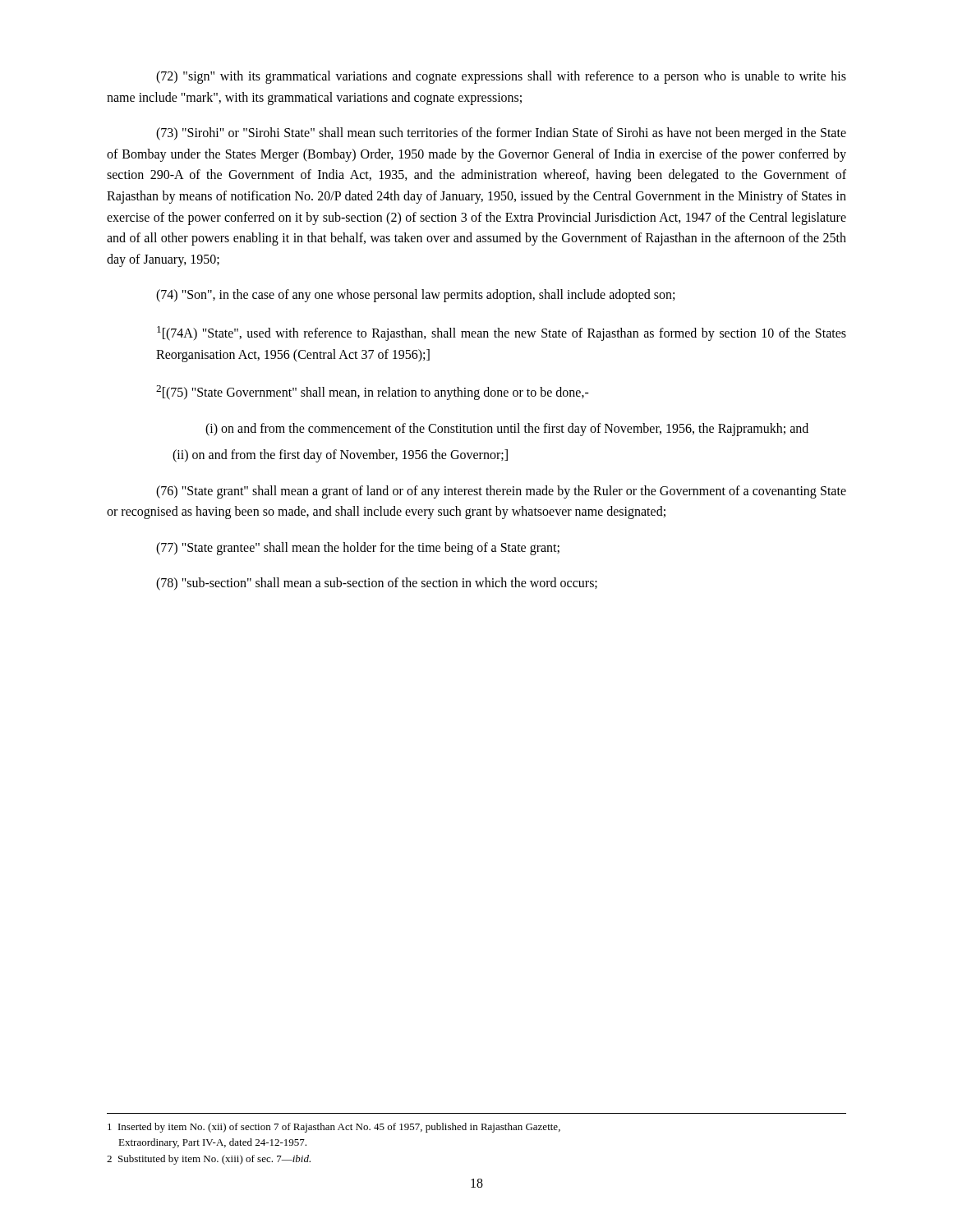Point to the region starting "2[(75) "State Government" shall mean,"
Image resolution: width=953 pixels, height=1232 pixels.
pyautogui.click(x=501, y=392)
